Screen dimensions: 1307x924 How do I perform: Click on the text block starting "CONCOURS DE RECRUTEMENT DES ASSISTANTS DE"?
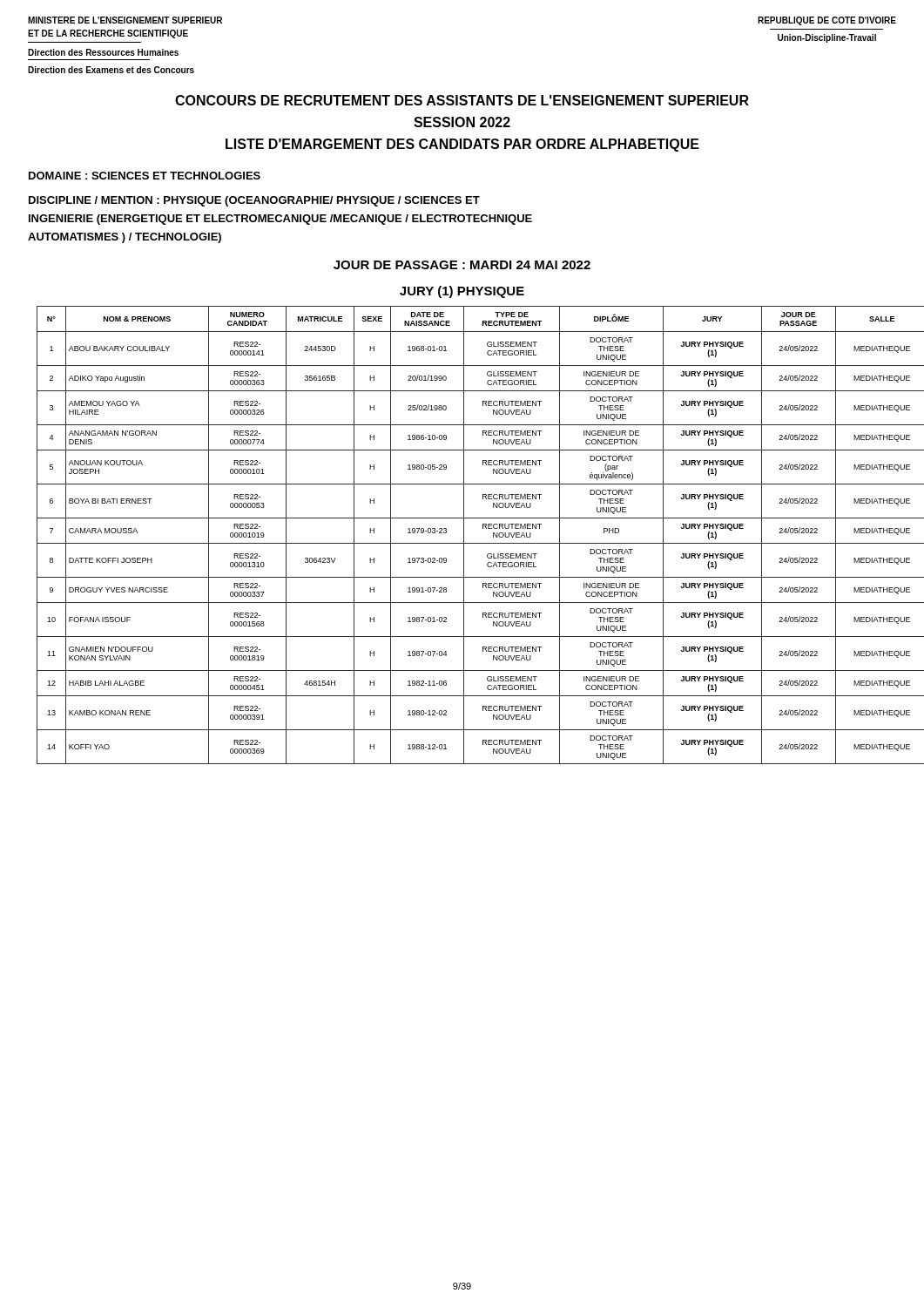tap(462, 123)
